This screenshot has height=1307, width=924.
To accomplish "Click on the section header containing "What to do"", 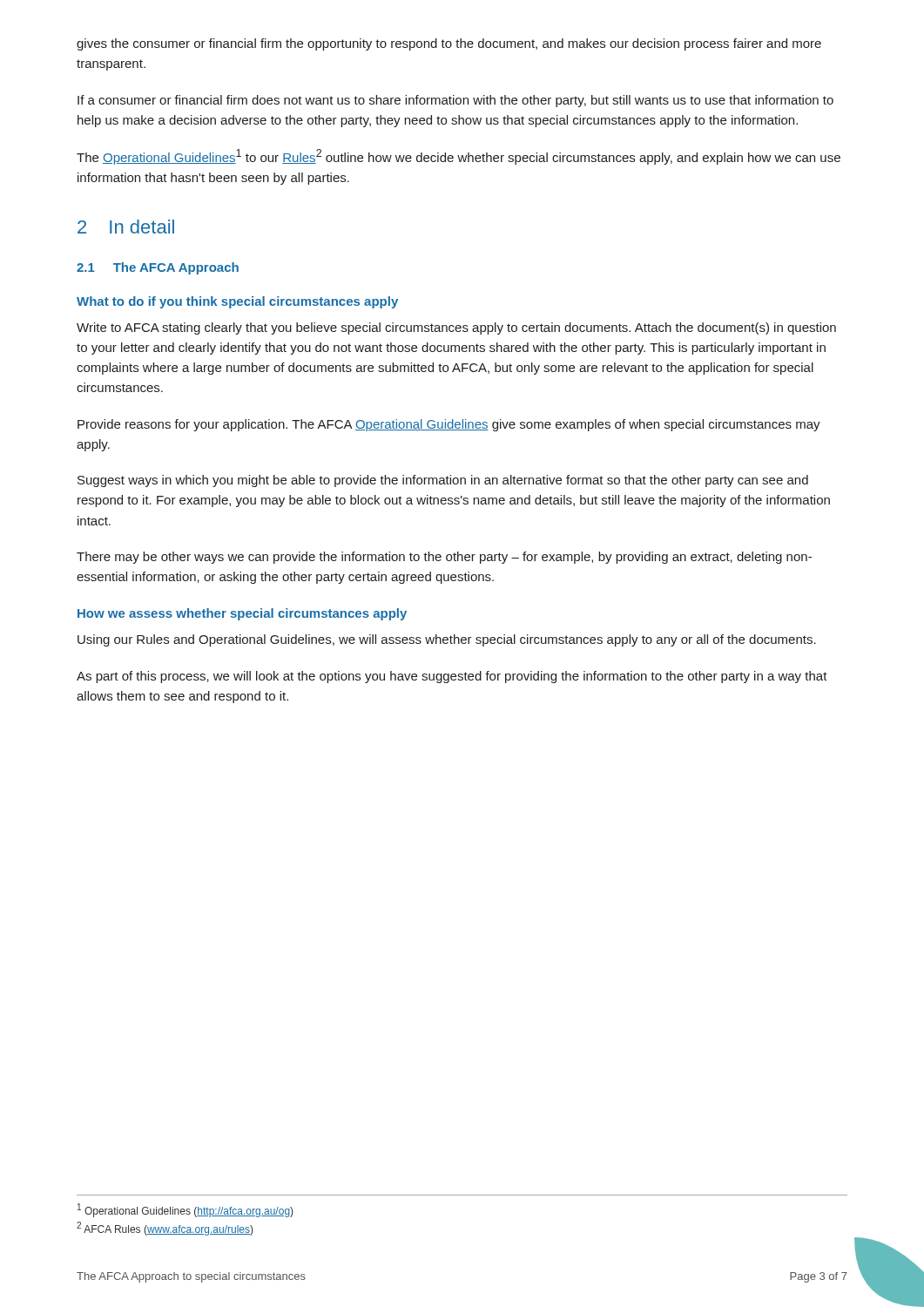I will point(237,301).
